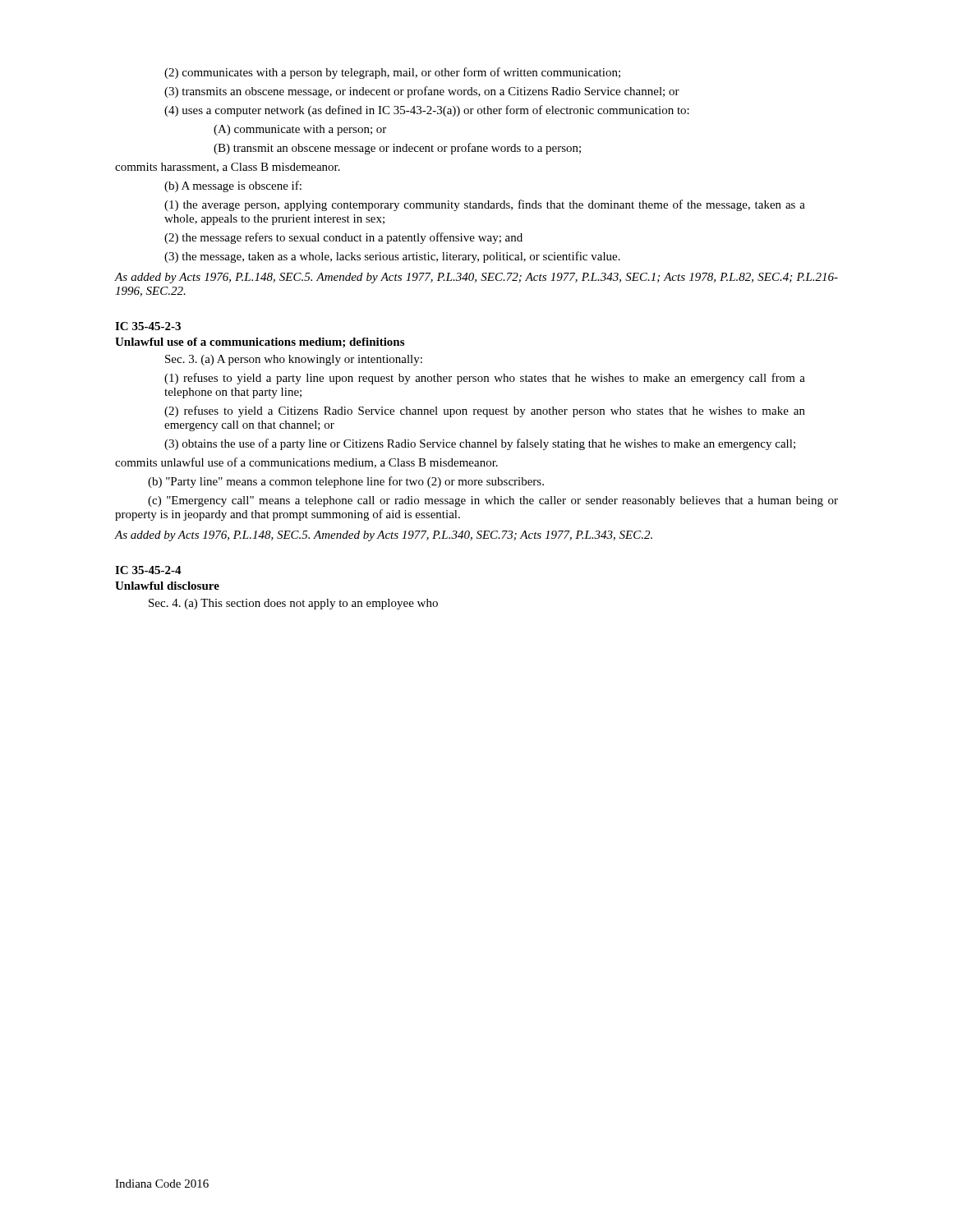The height and width of the screenshot is (1232, 953).
Task: Click on the text block with the text "(b) "Party line" means a common telephone"
Action: tap(346, 481)
